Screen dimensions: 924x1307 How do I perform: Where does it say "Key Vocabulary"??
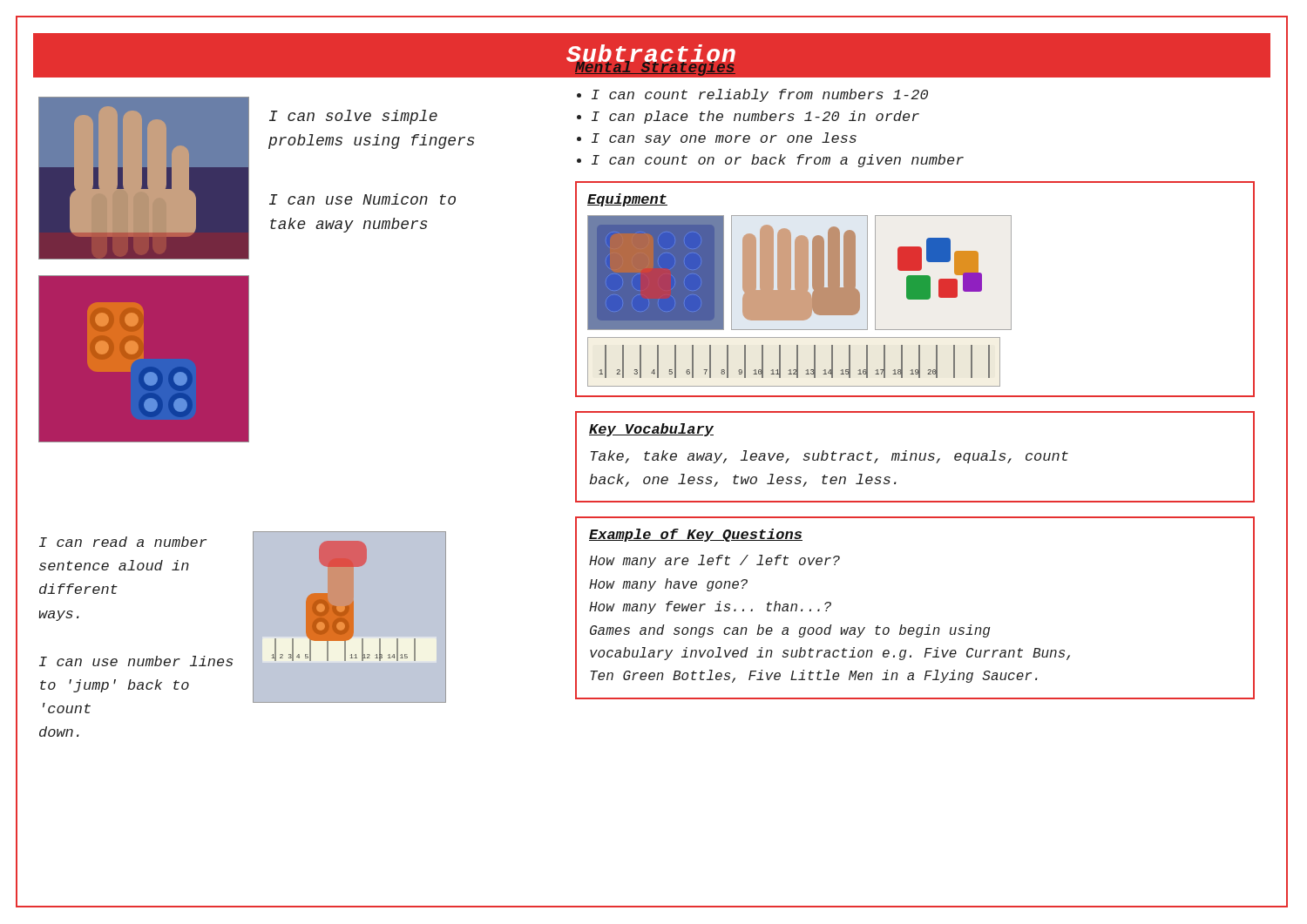point(651,430)
